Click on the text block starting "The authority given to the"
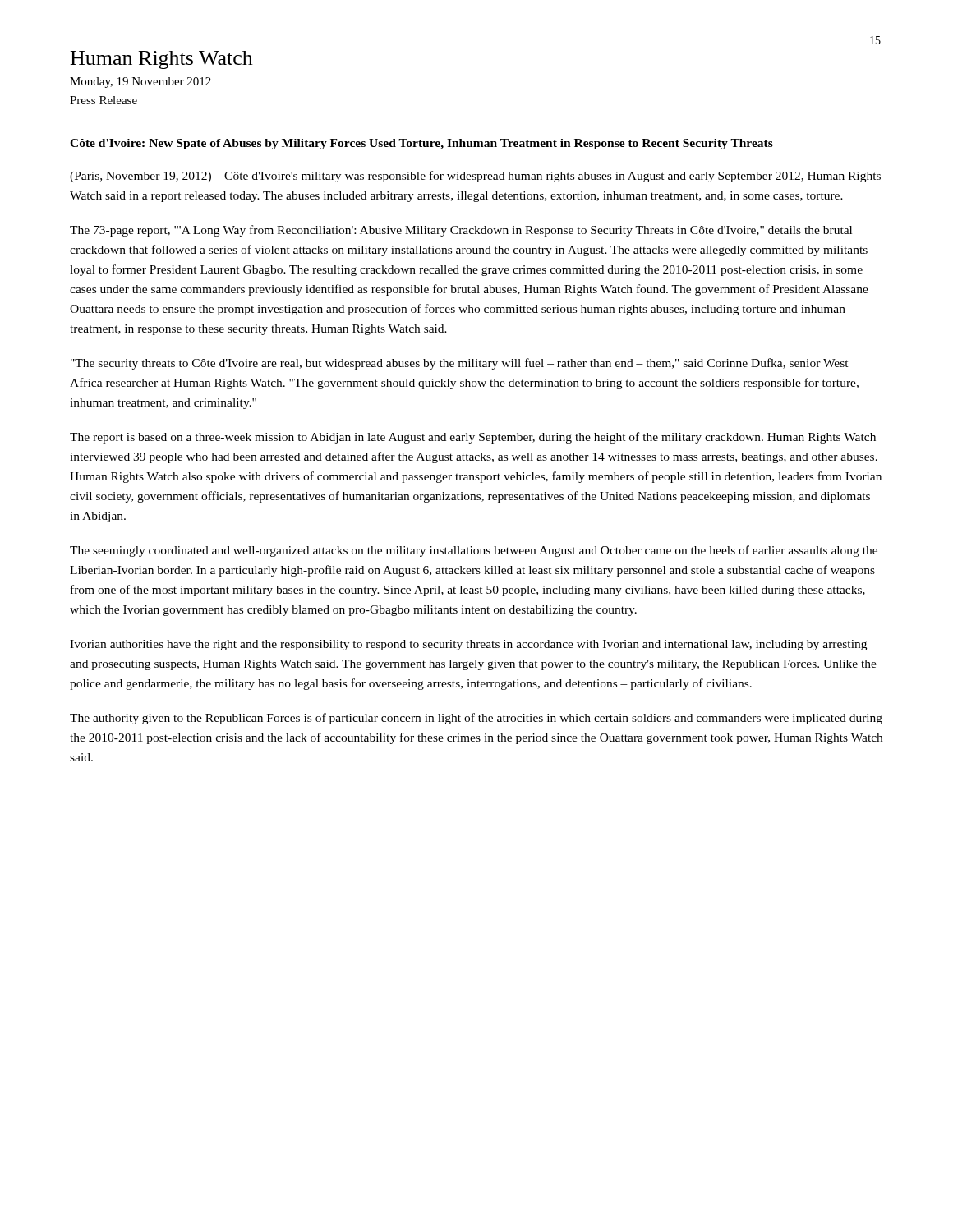This screenshot has height=1232, width=953. 476,737
